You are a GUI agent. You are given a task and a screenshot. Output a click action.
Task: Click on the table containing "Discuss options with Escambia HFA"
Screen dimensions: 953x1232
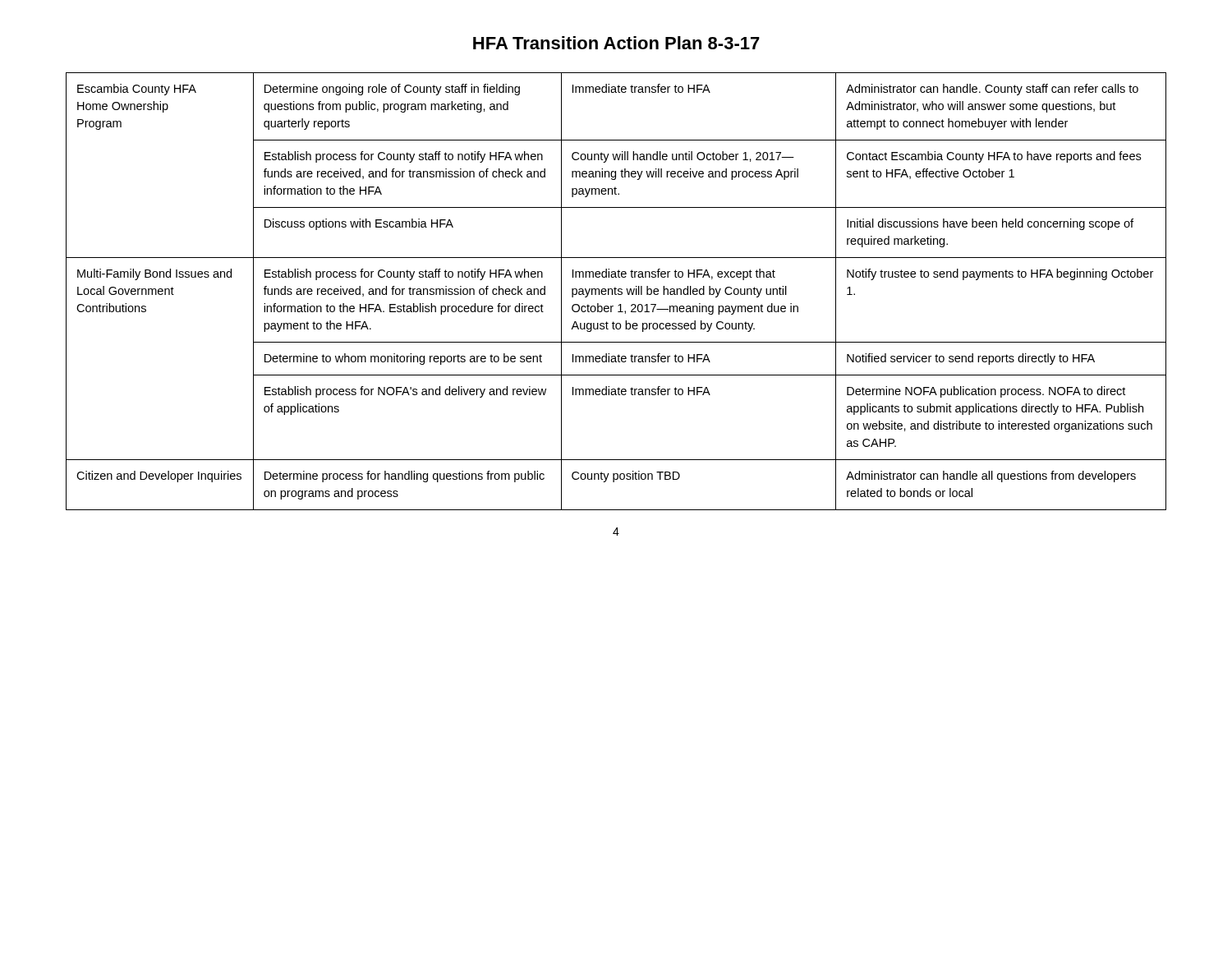coord(616,291)
